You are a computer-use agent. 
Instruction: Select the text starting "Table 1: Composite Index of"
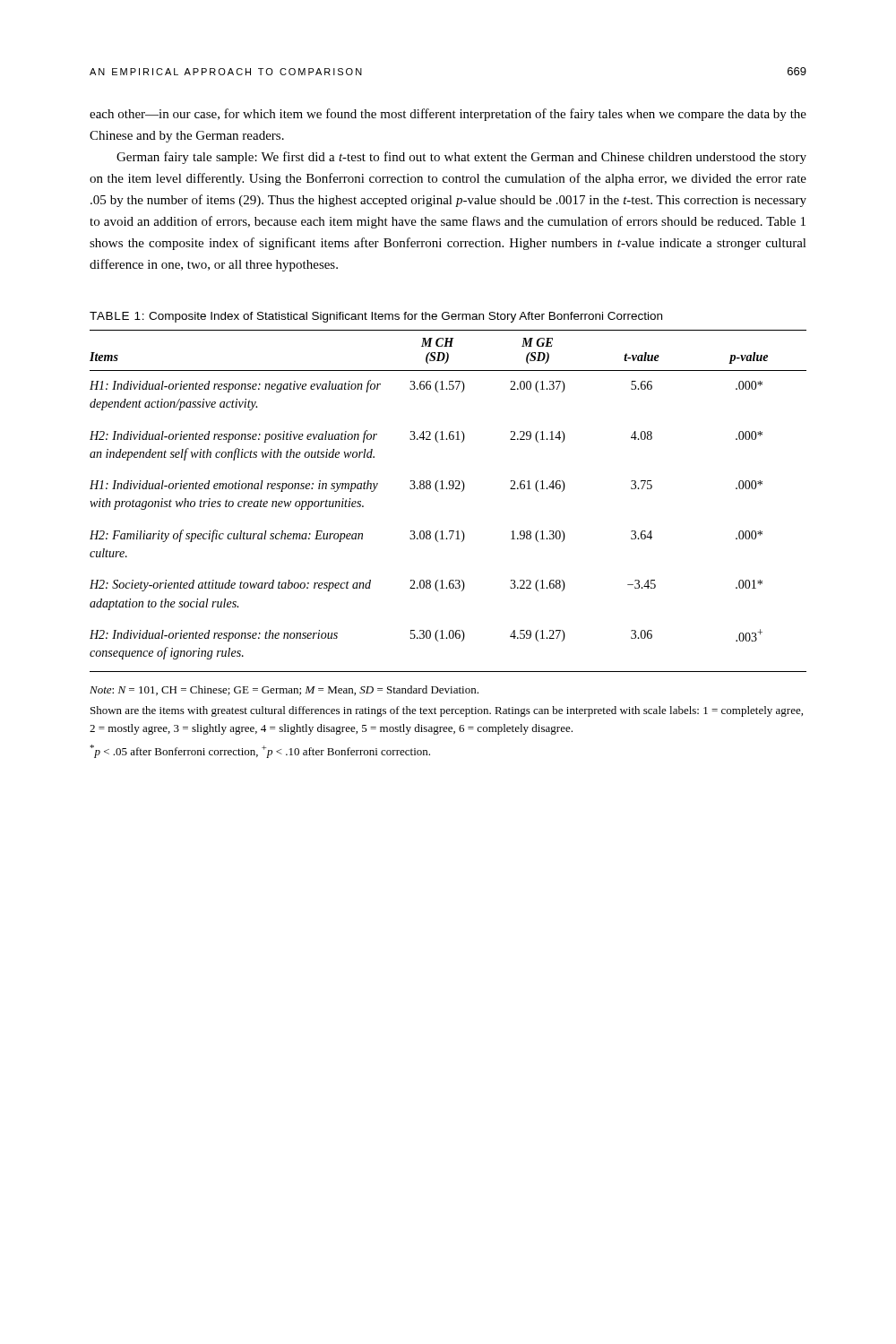click(376, 316)
